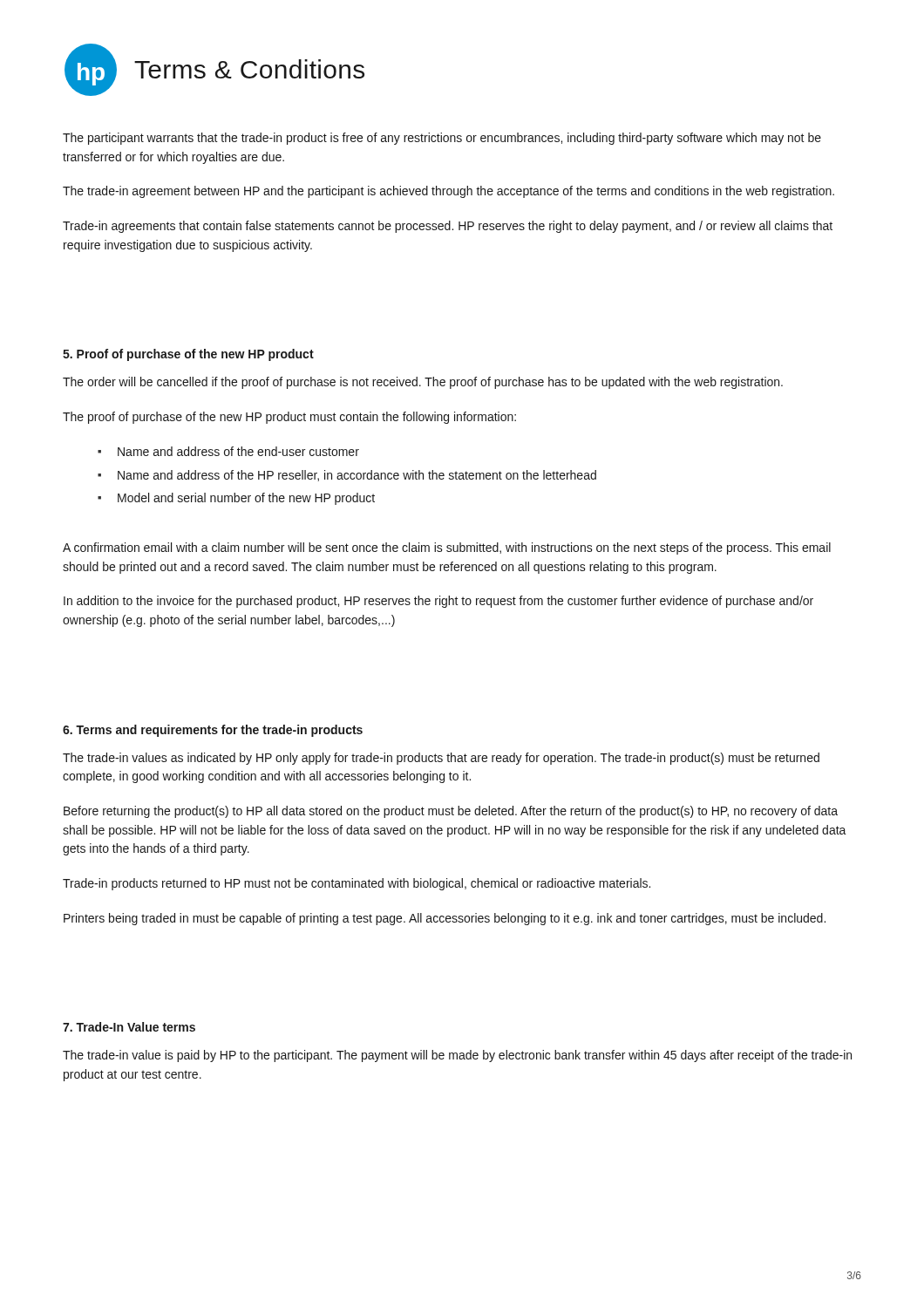Viewport: 924px width, 1308px height.
Task: Find "7. Trade-In Value terms" on this page
Action: click(x=129, y=1028)
